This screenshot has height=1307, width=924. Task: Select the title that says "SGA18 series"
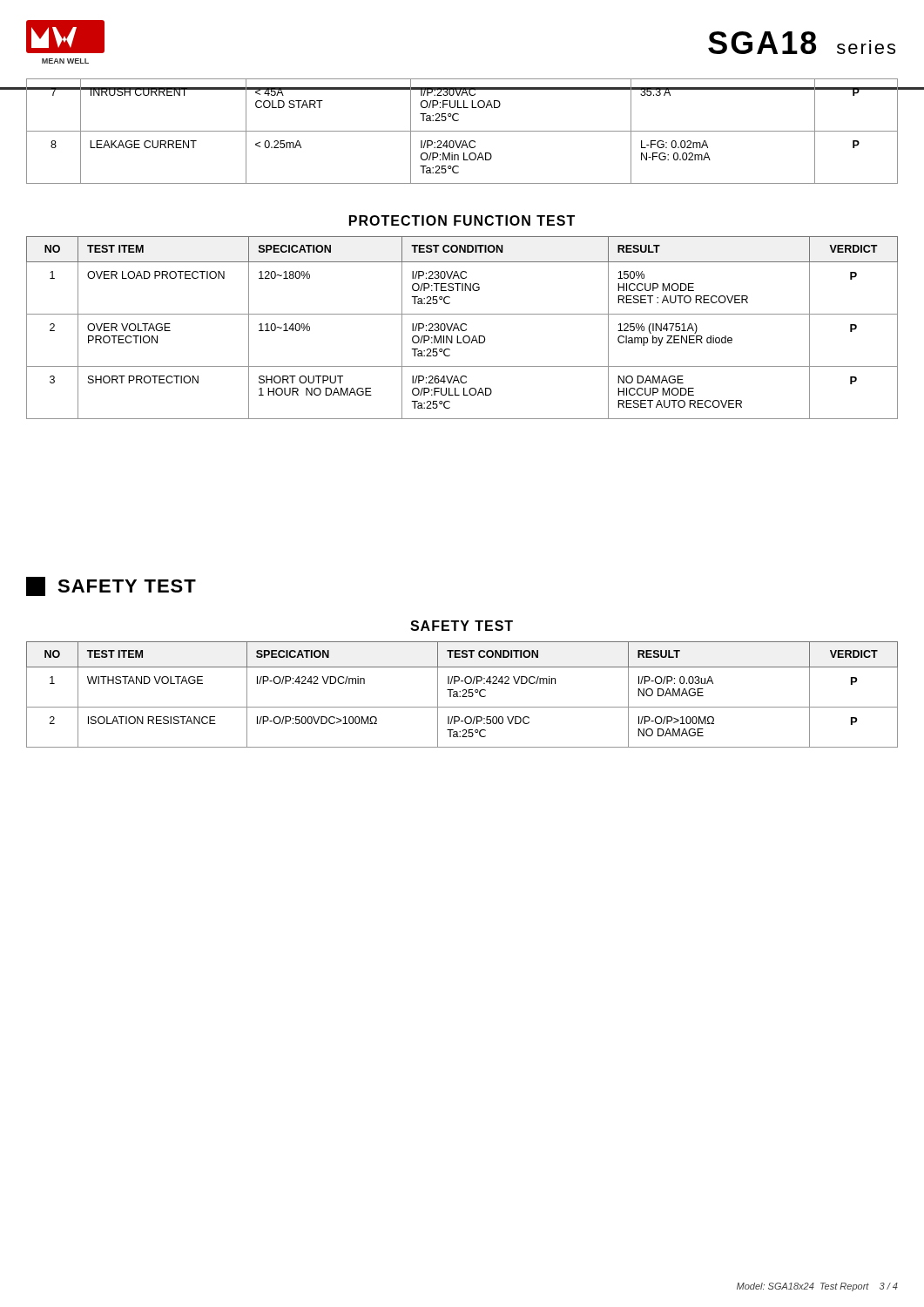click(x=803, y=43)
